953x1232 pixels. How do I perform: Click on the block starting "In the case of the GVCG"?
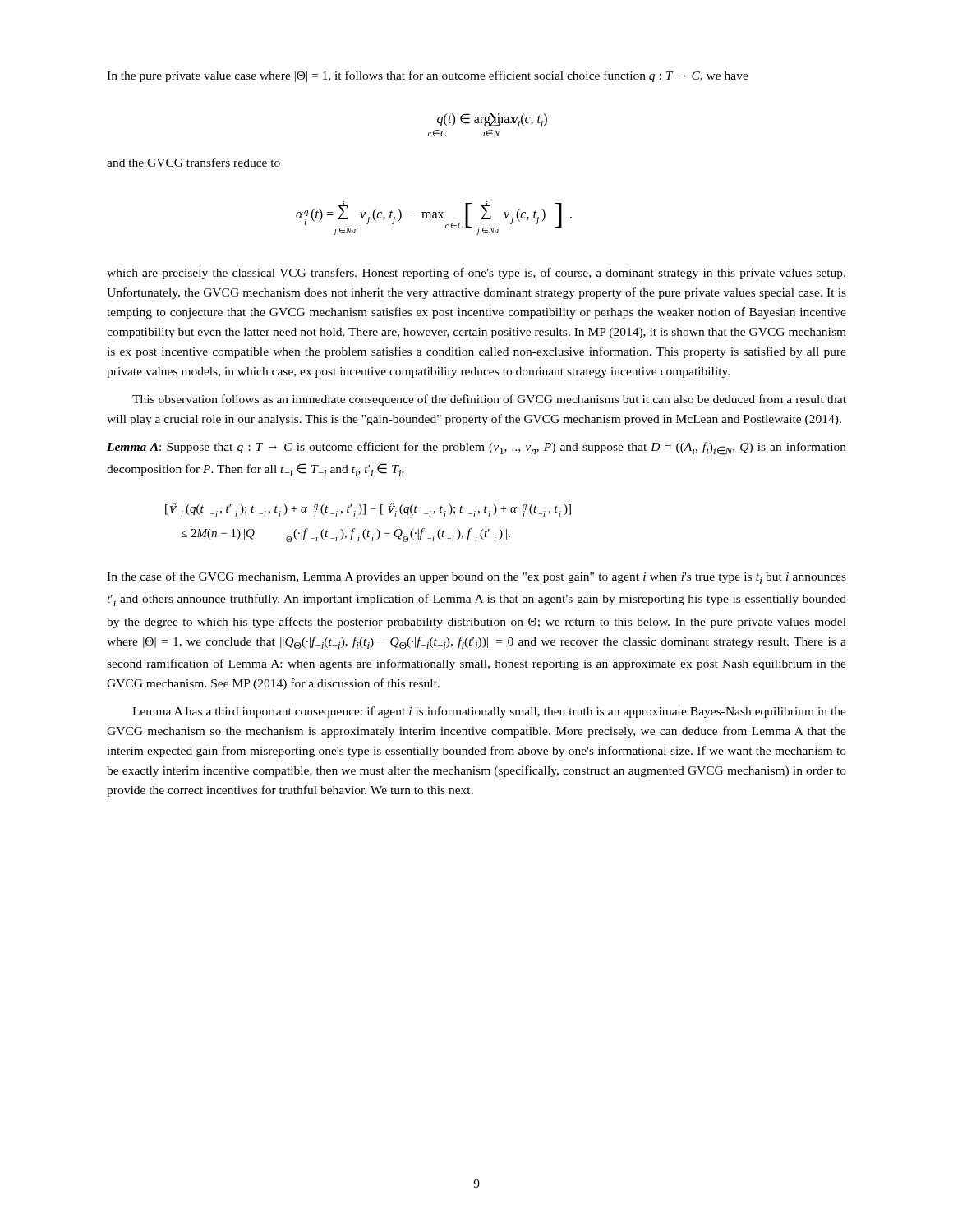point(476,630)
